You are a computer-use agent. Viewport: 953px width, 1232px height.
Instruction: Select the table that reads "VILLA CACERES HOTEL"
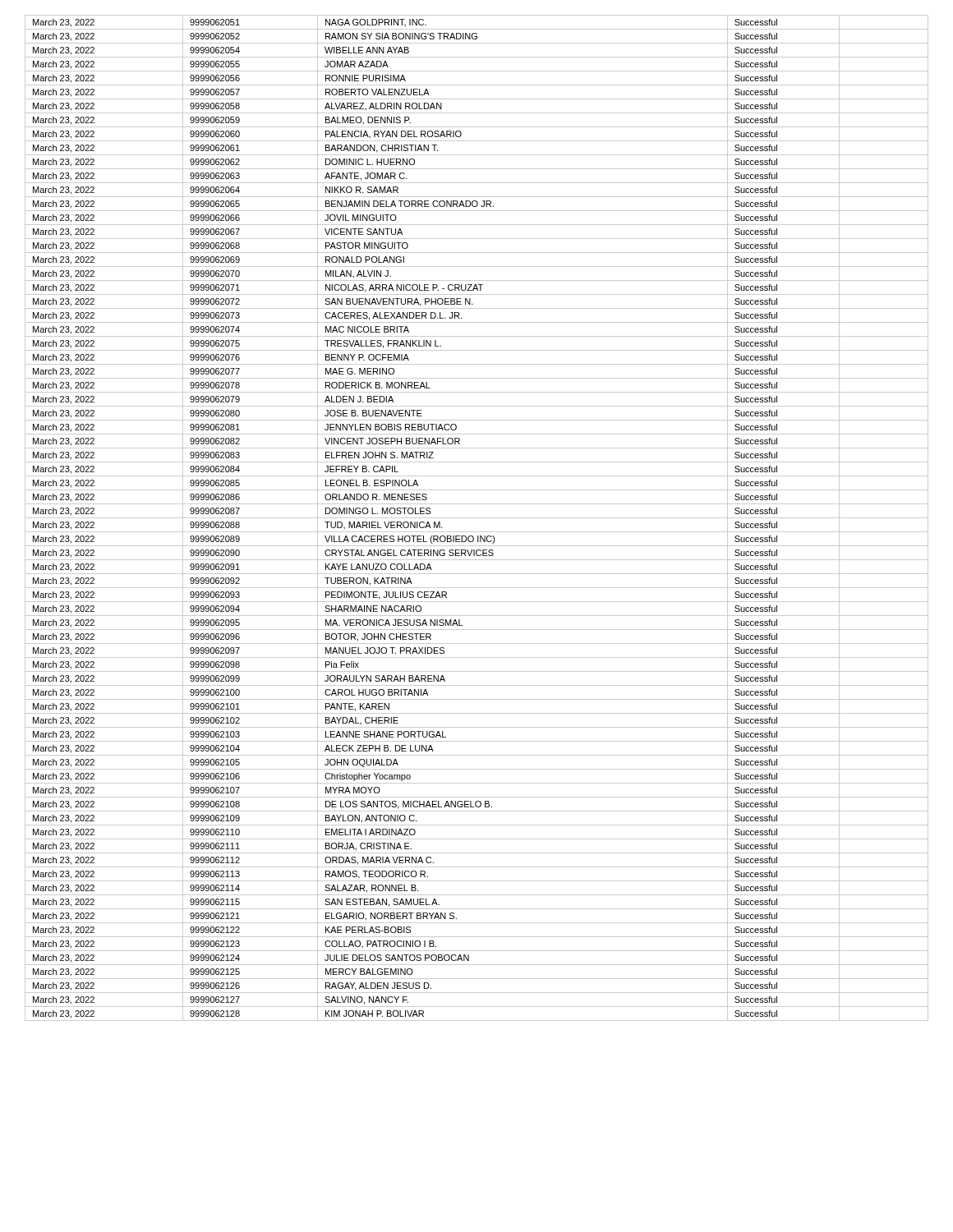click(476, 518)
